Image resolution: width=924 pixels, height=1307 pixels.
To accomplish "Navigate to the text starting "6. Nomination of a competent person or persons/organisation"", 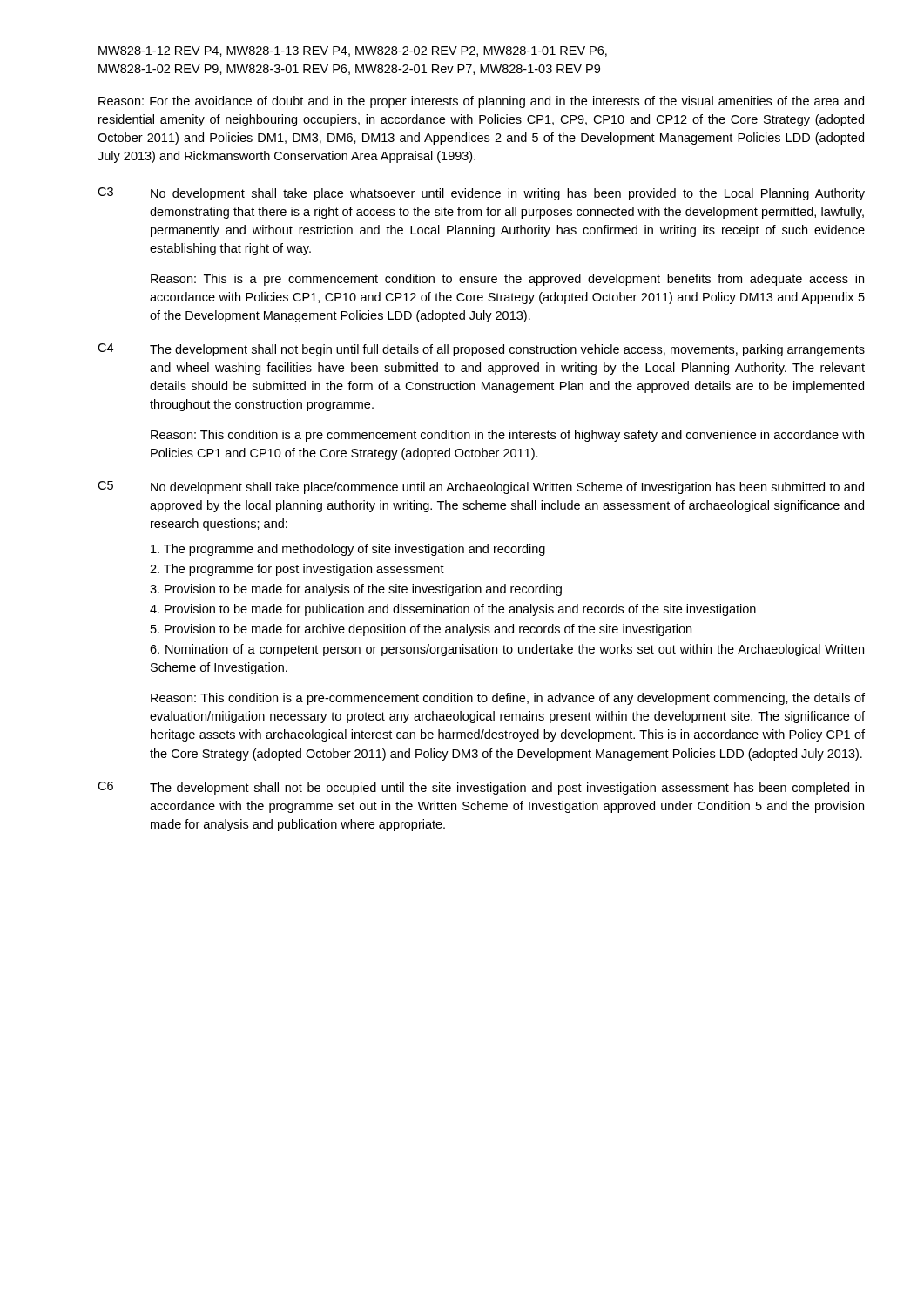I will click(x=507, y=659).
